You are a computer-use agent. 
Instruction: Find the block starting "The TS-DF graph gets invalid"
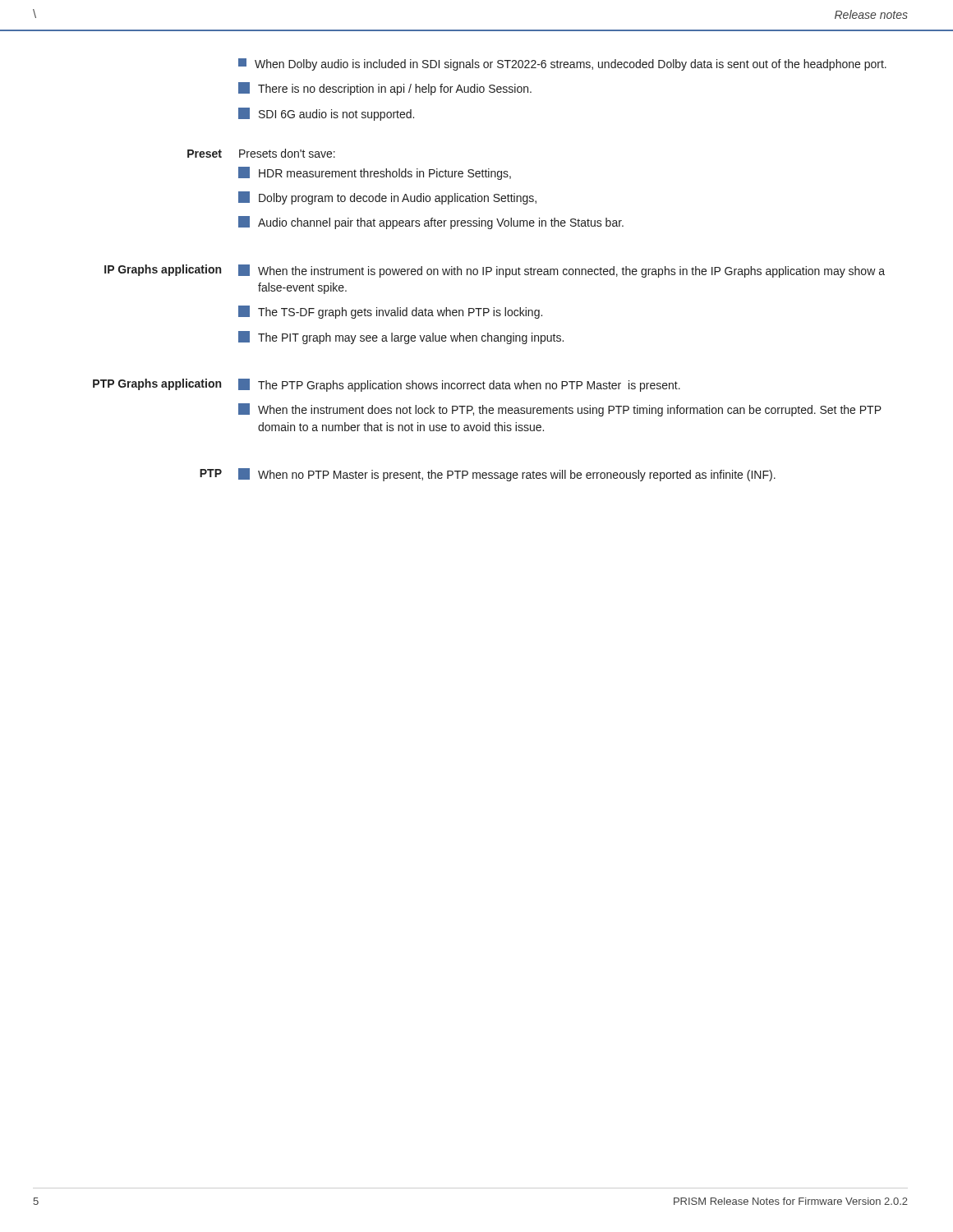(390, 312)
